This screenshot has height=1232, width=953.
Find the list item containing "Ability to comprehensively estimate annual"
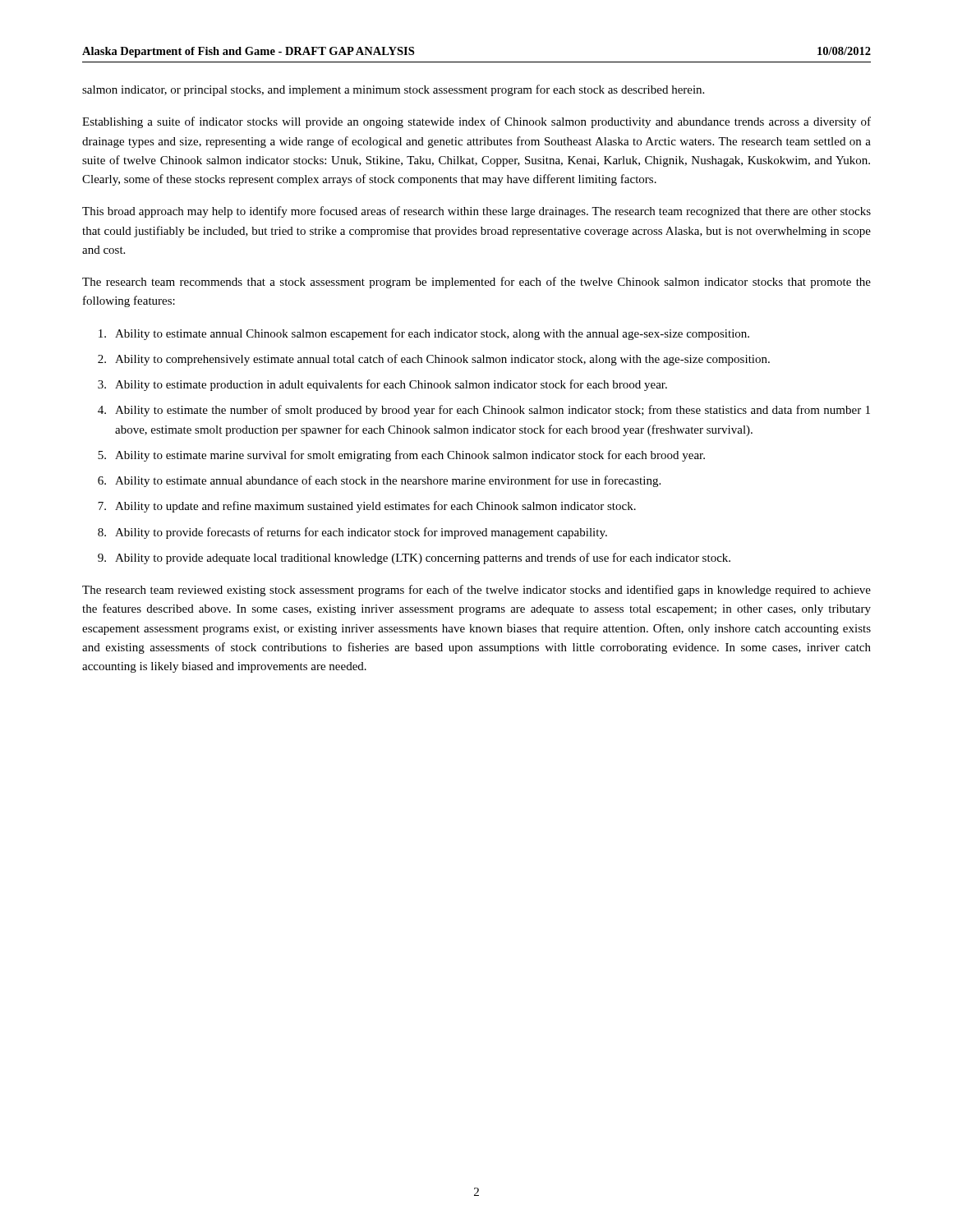tap(476, 359)
